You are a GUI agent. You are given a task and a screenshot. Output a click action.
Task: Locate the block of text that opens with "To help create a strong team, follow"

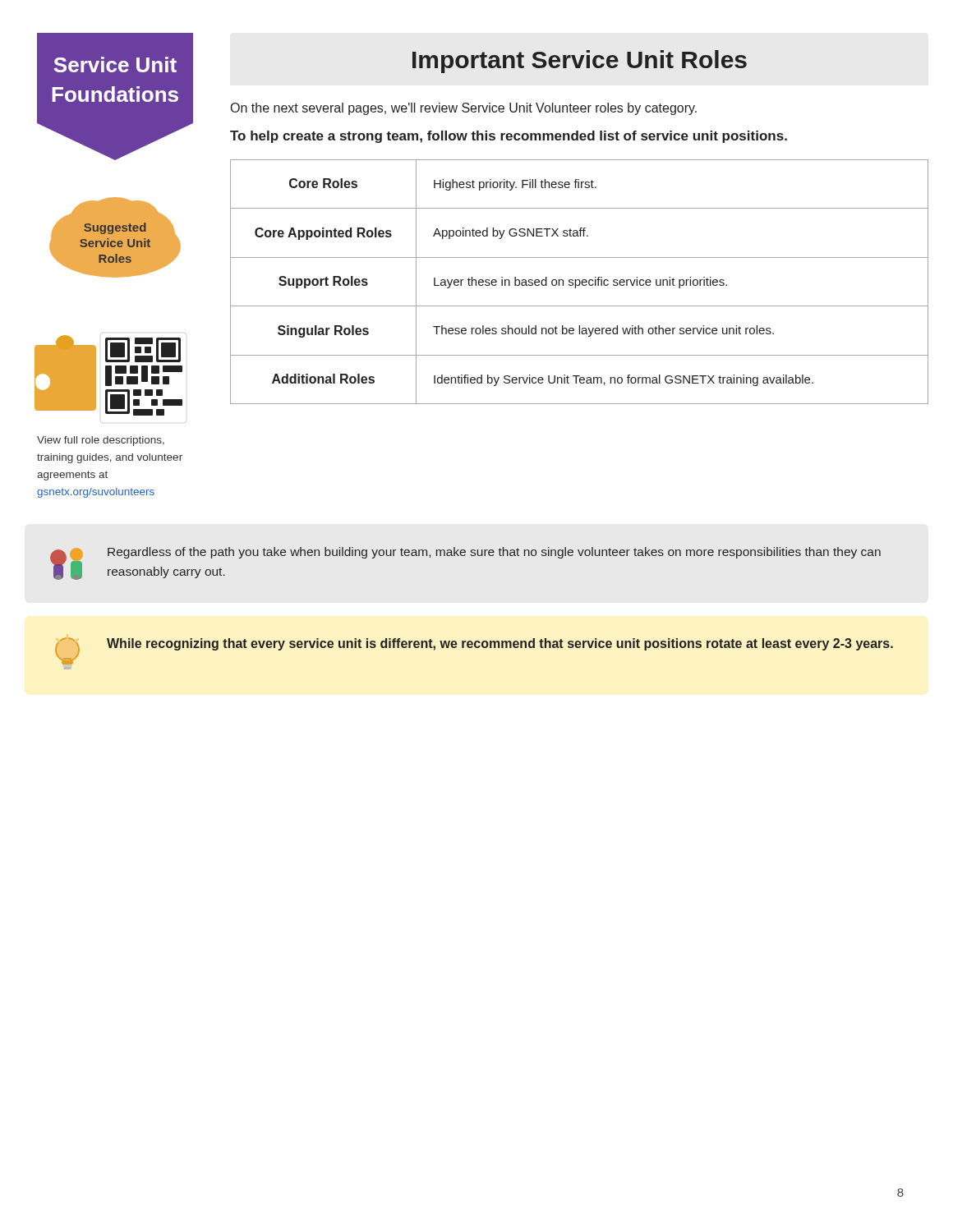click(x=509, y=136)
